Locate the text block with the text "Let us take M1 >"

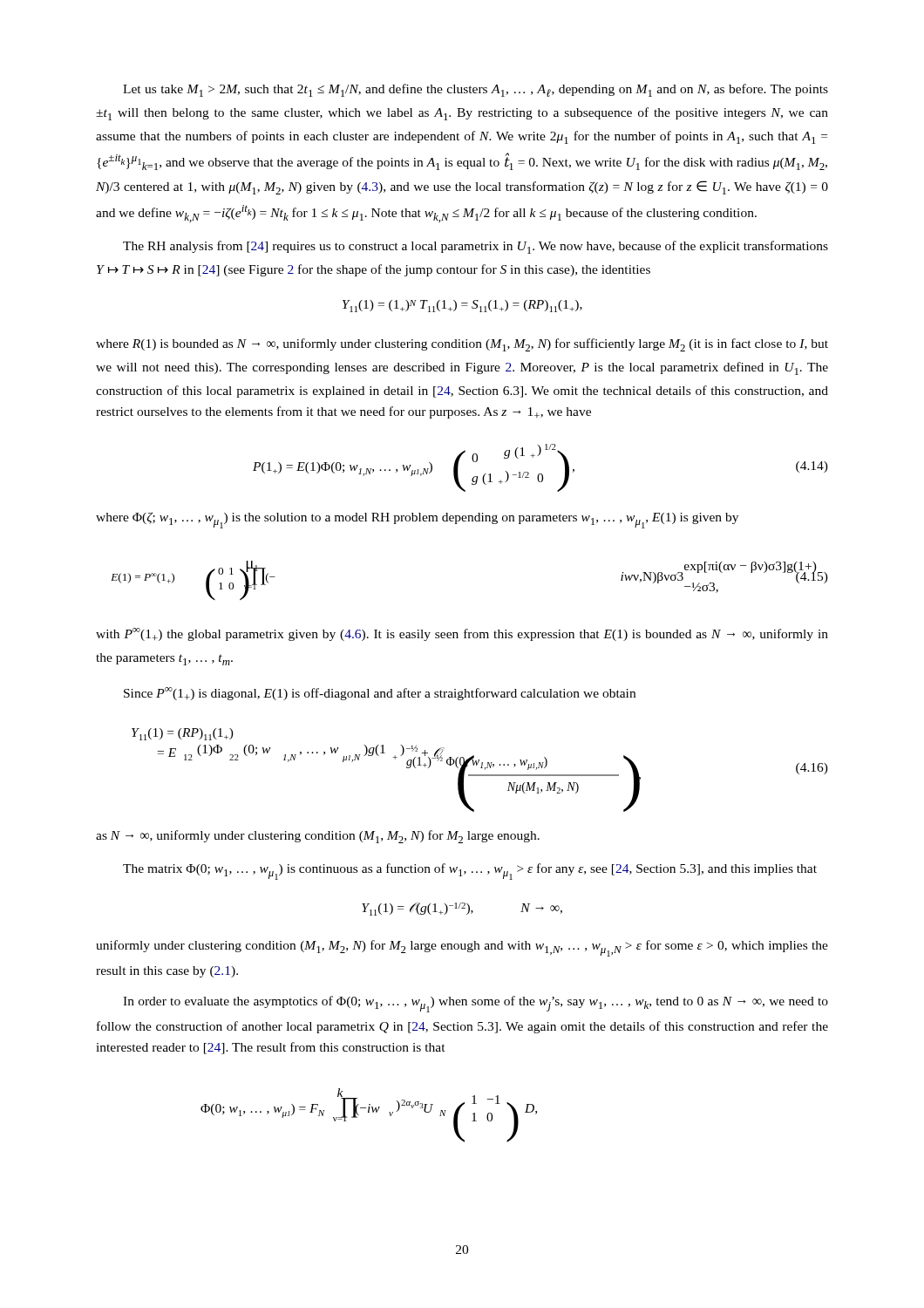[x=462, y=152]
